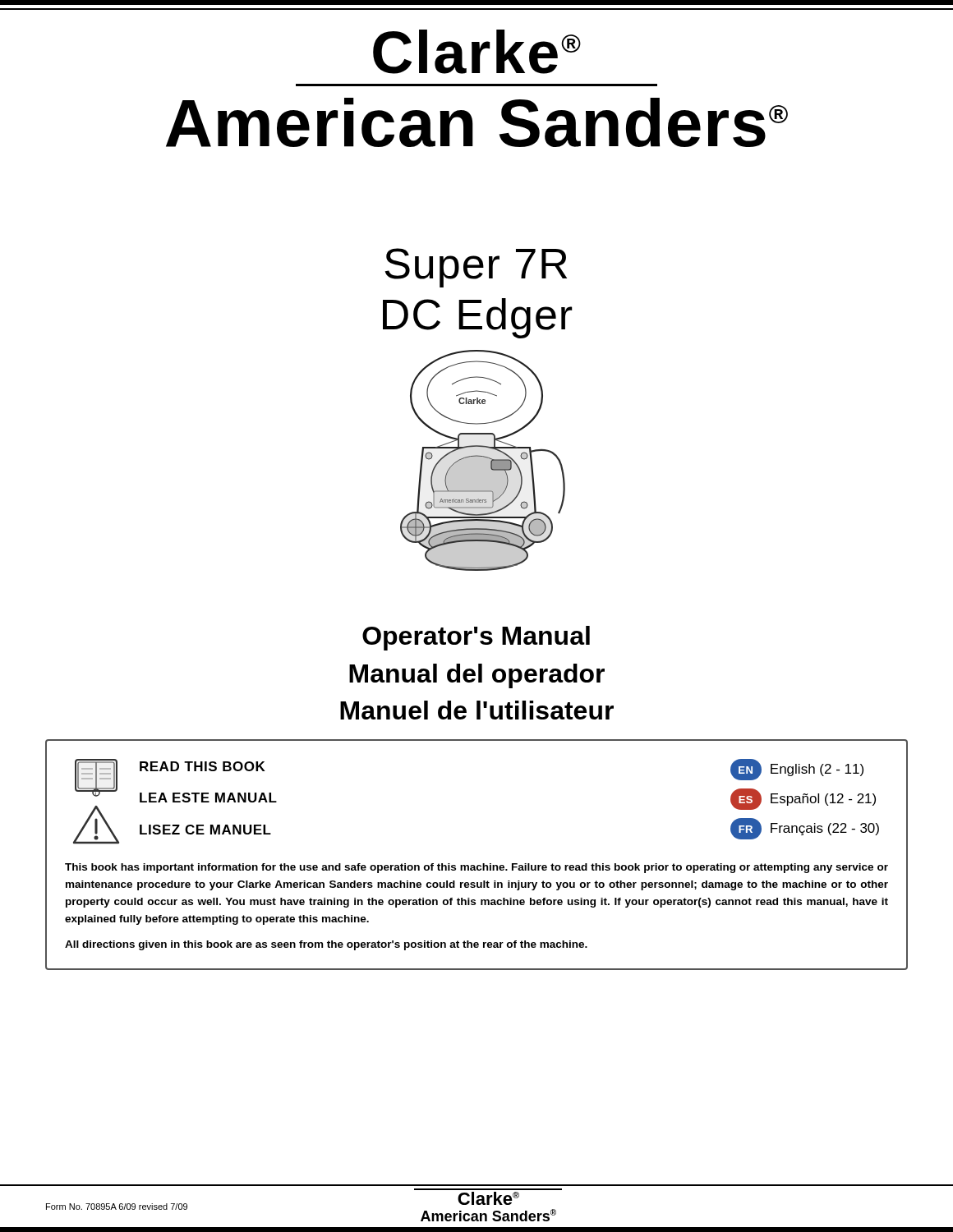Screen dimensions: 1232x953
Task: Click where it says "Super 7RDC Edger"
Action: [x=476, y=289]
